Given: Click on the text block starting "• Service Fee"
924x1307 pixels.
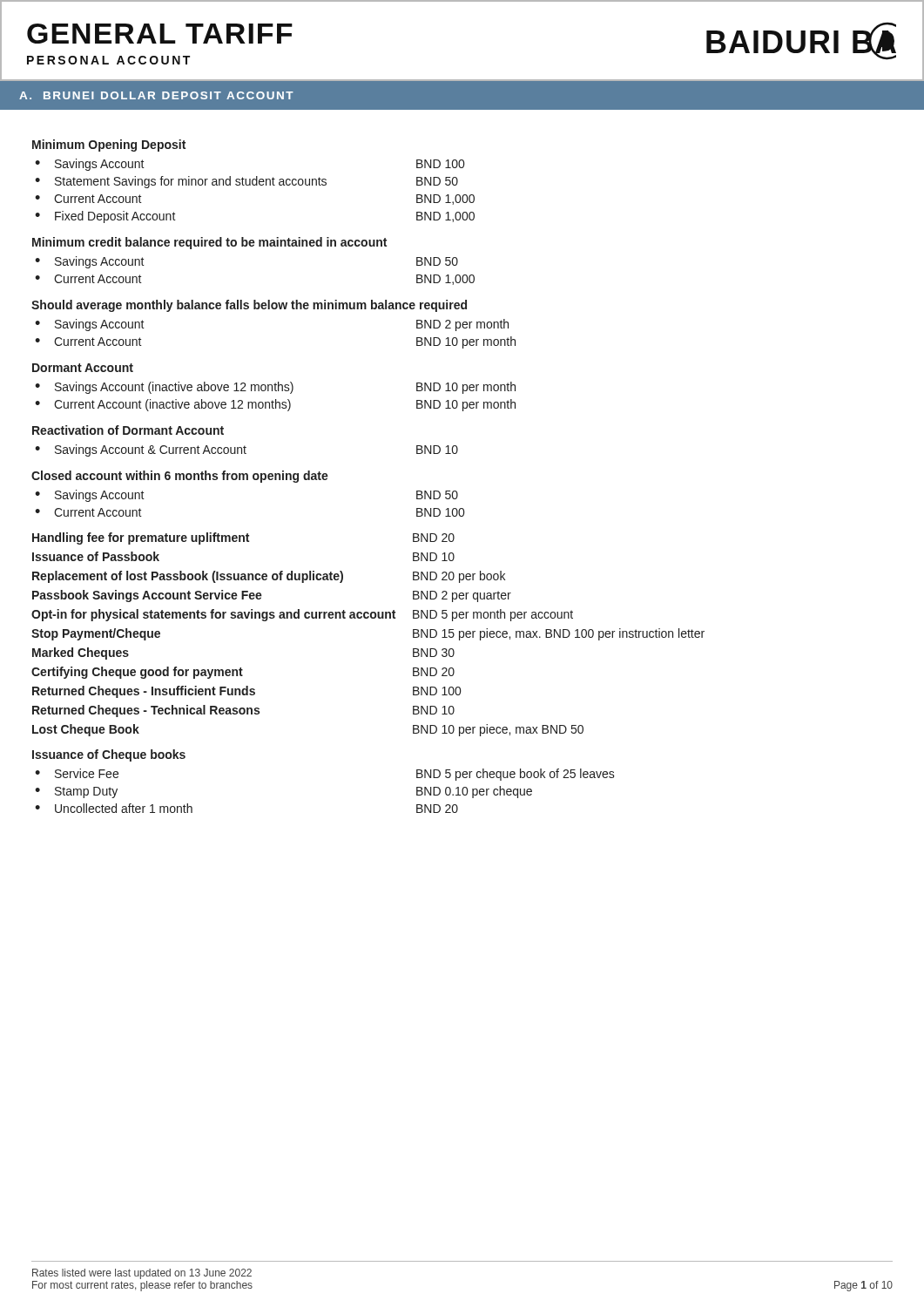Looking at the screenshot, I should coord(462,773).
